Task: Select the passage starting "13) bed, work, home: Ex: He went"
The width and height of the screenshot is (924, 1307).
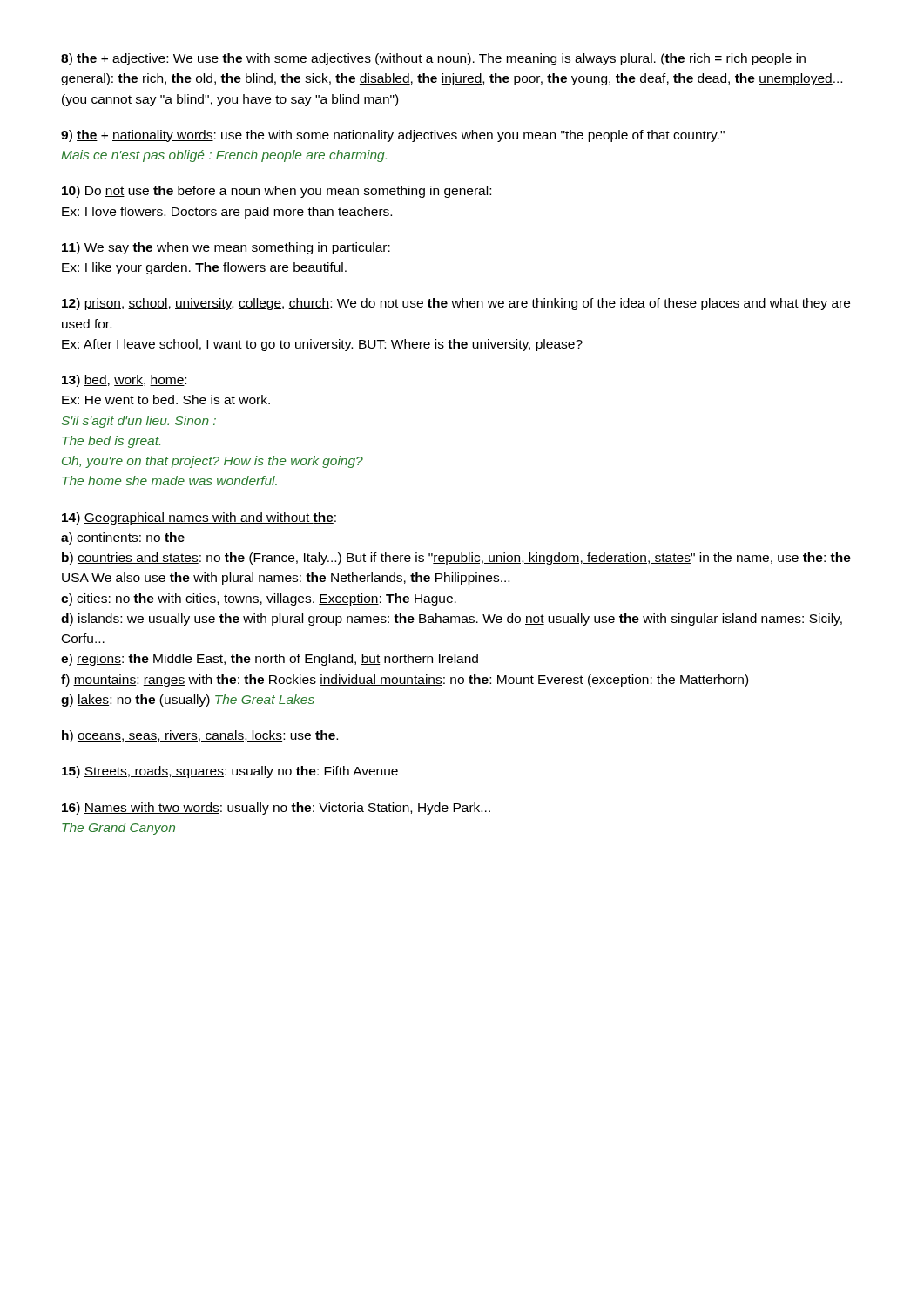Action: click(x=124, y=381)
